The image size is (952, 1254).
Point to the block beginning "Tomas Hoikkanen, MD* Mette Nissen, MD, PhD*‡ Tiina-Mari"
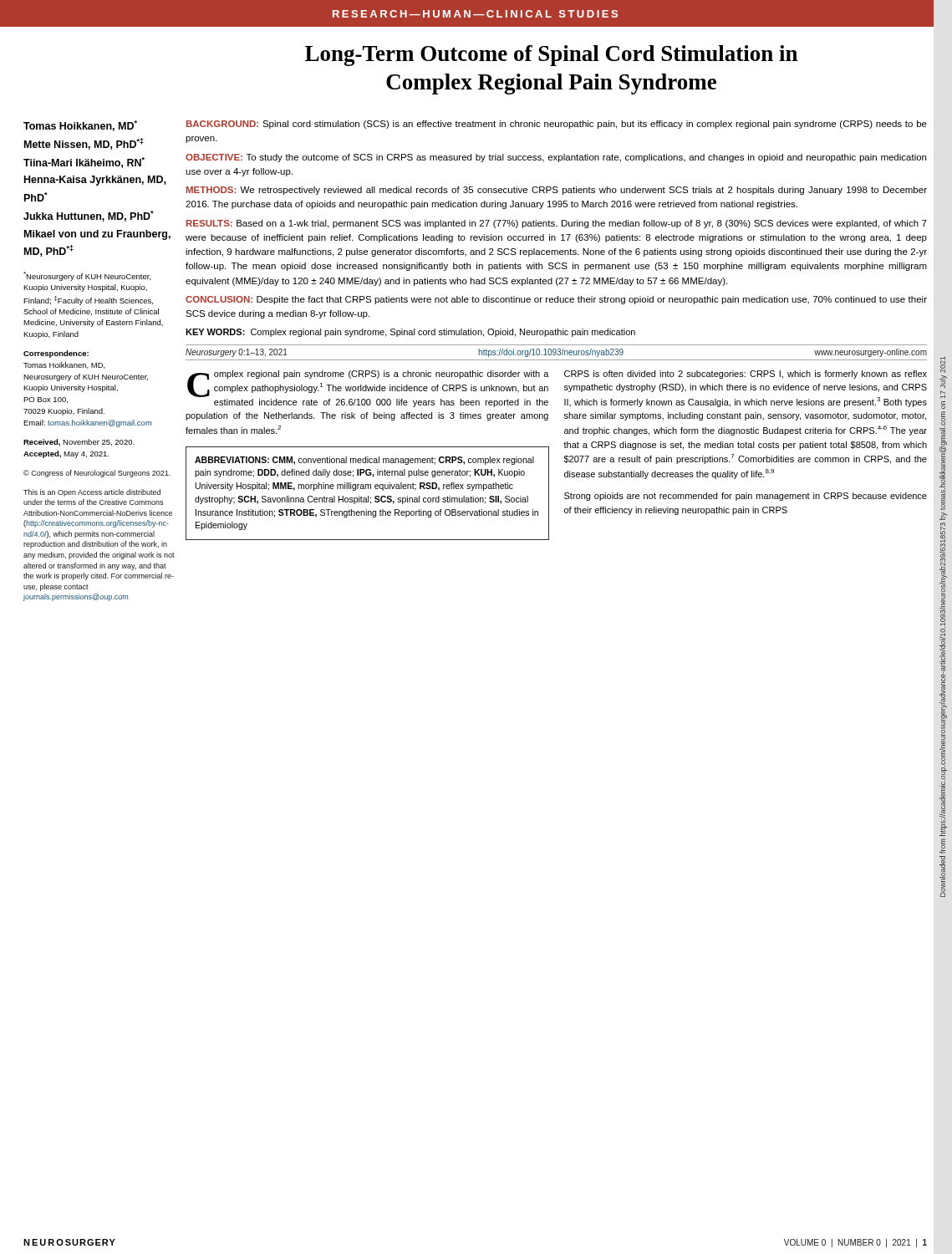pyautogui.click(x=97, y=188)
